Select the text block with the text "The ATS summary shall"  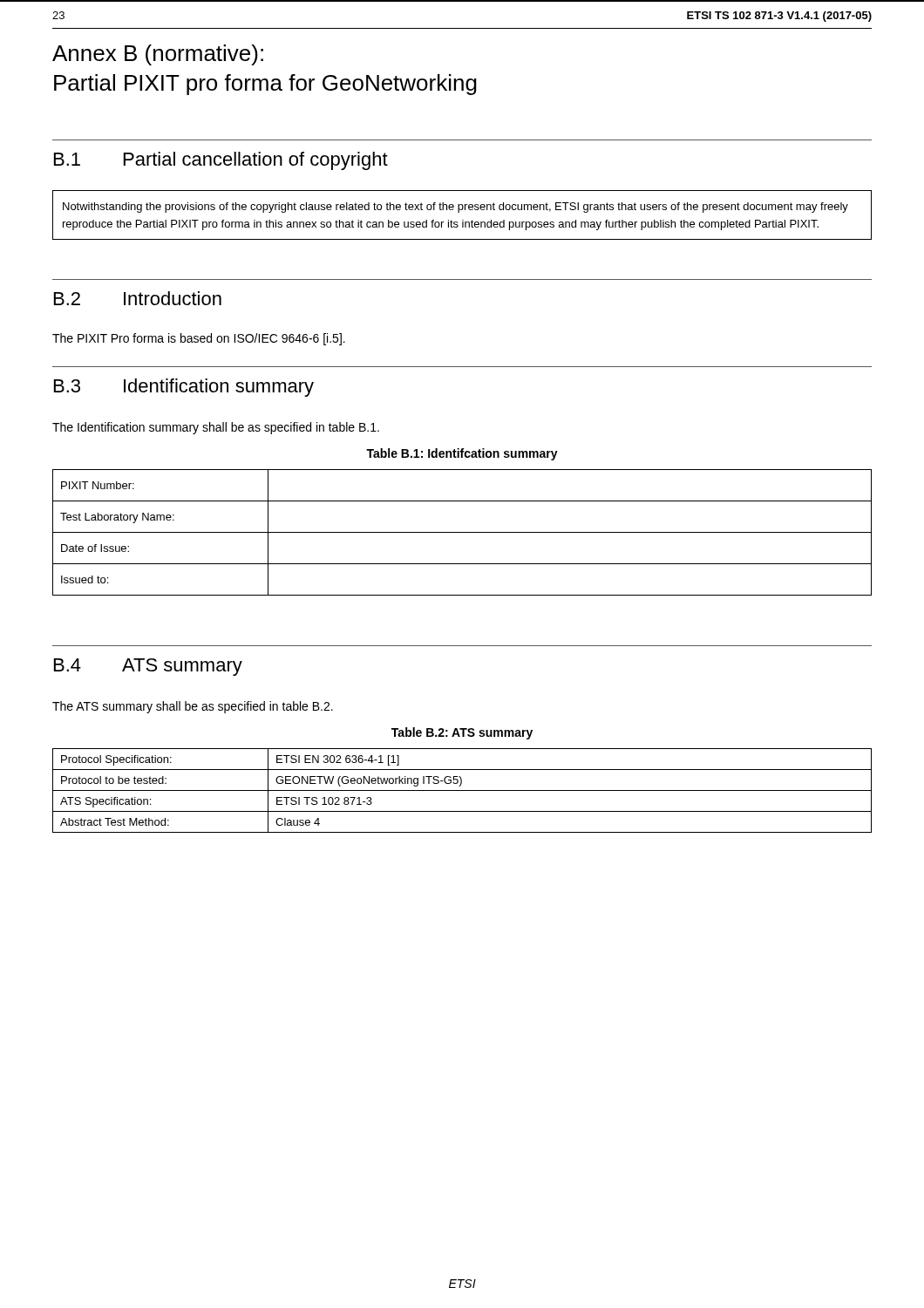coord(193,706)
